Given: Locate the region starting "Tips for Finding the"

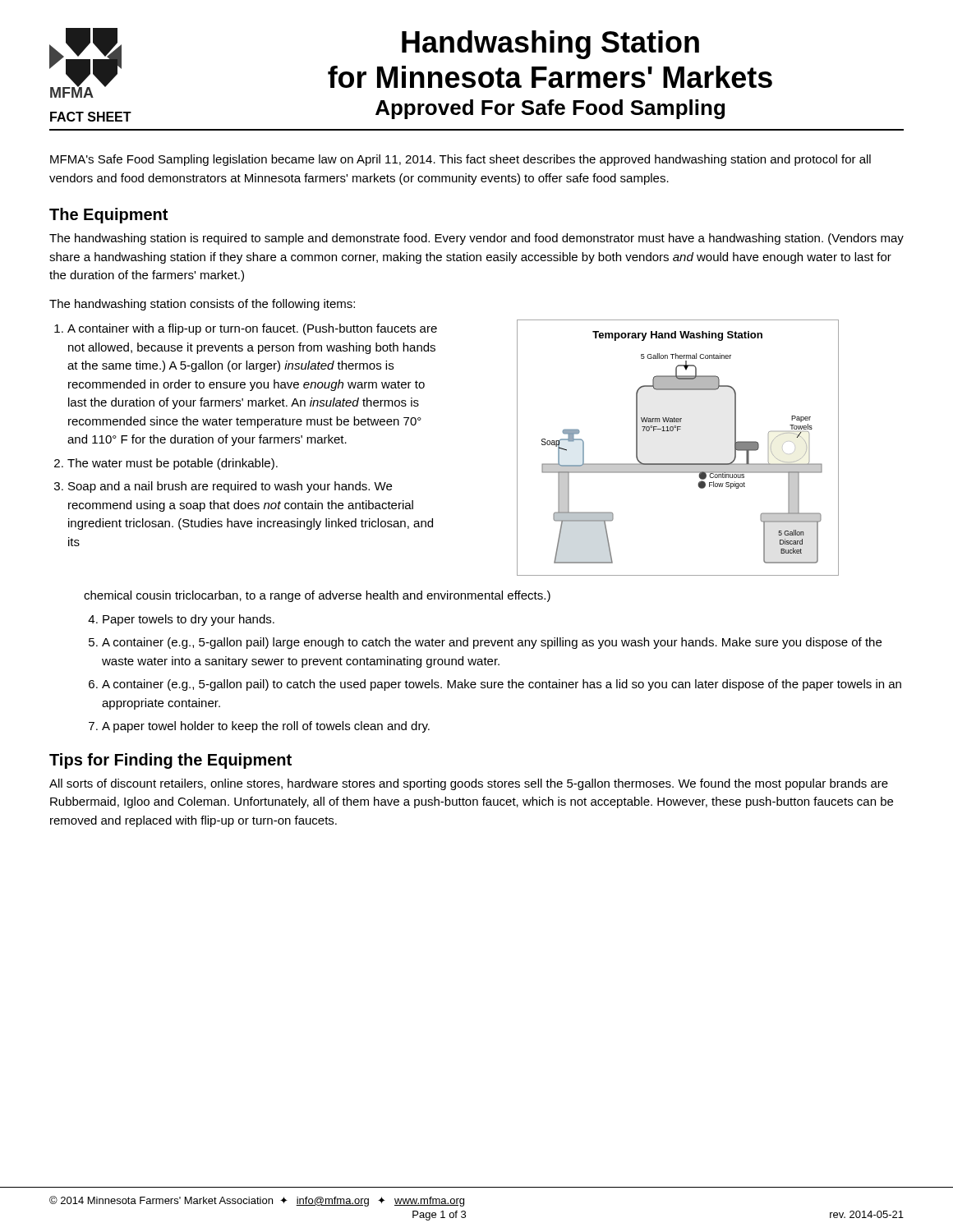Looking at the screenshot, I should click(171, 760).
